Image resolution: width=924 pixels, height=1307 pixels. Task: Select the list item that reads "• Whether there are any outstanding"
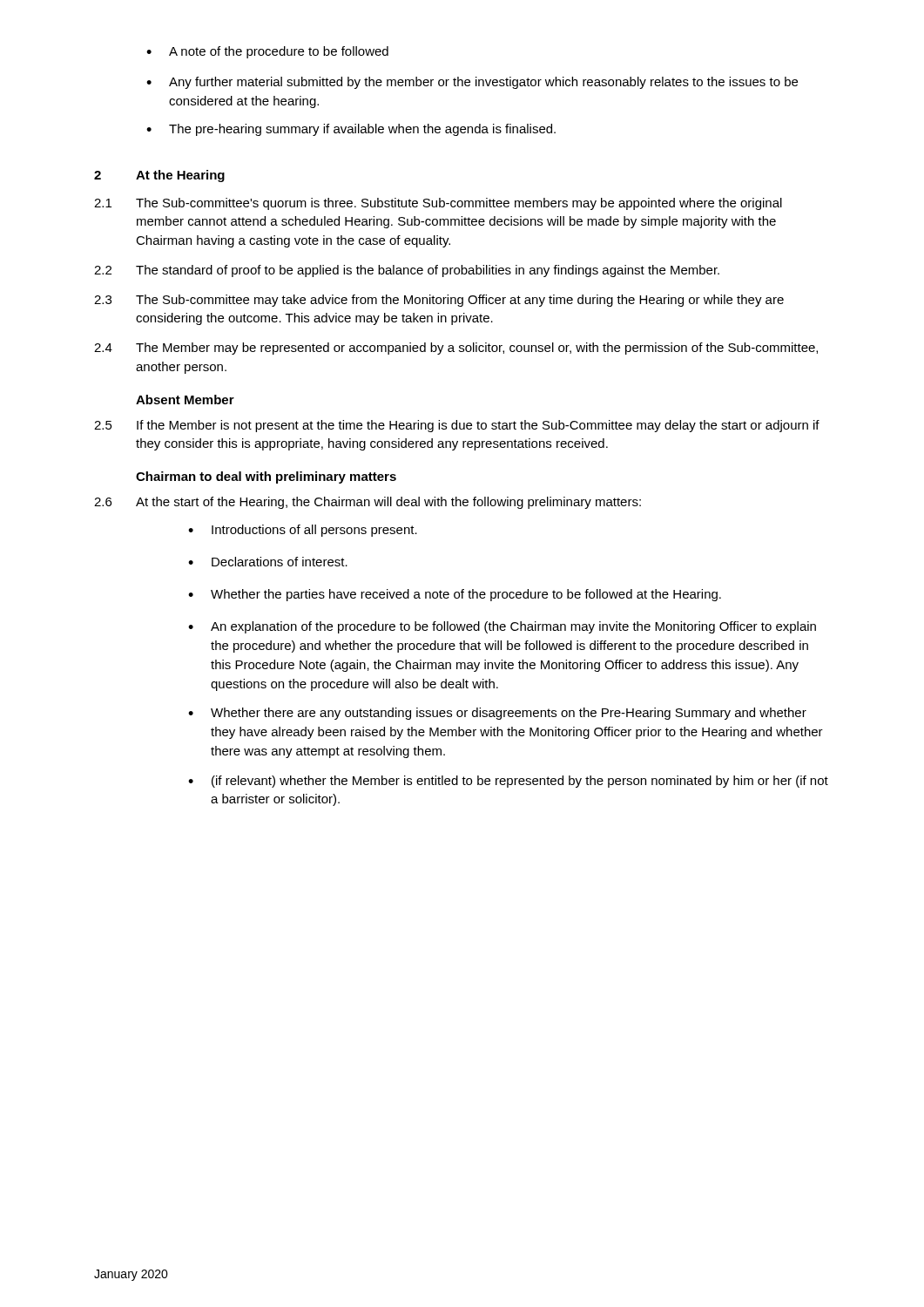509,732
